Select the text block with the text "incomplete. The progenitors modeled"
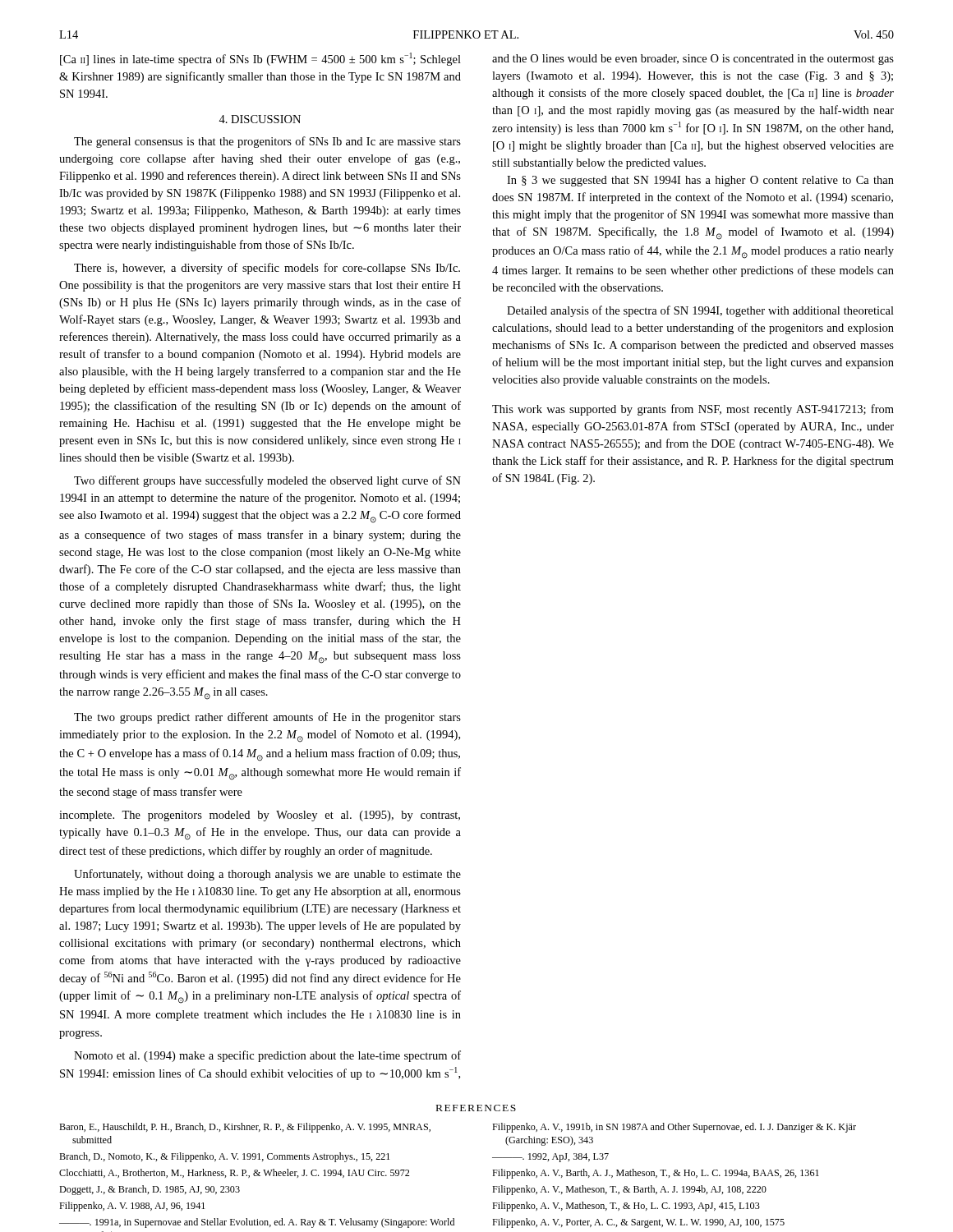Image resolution: width=953 pixels, height=1232 pixels. tap(260, 833)
